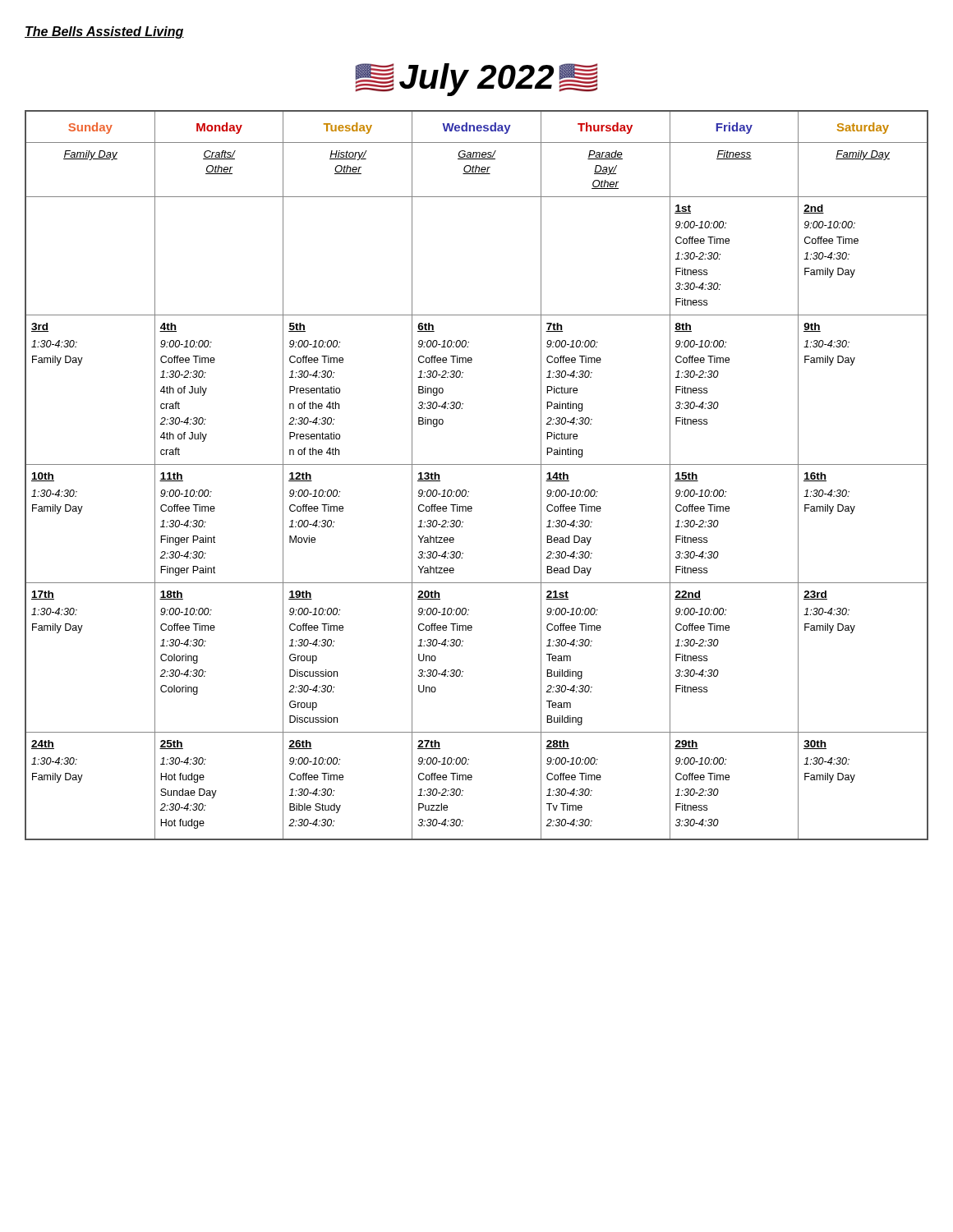Locate the text "🇺🇸July 2022🇺🇸"
953x1232 pixels.
coord(476,77)
